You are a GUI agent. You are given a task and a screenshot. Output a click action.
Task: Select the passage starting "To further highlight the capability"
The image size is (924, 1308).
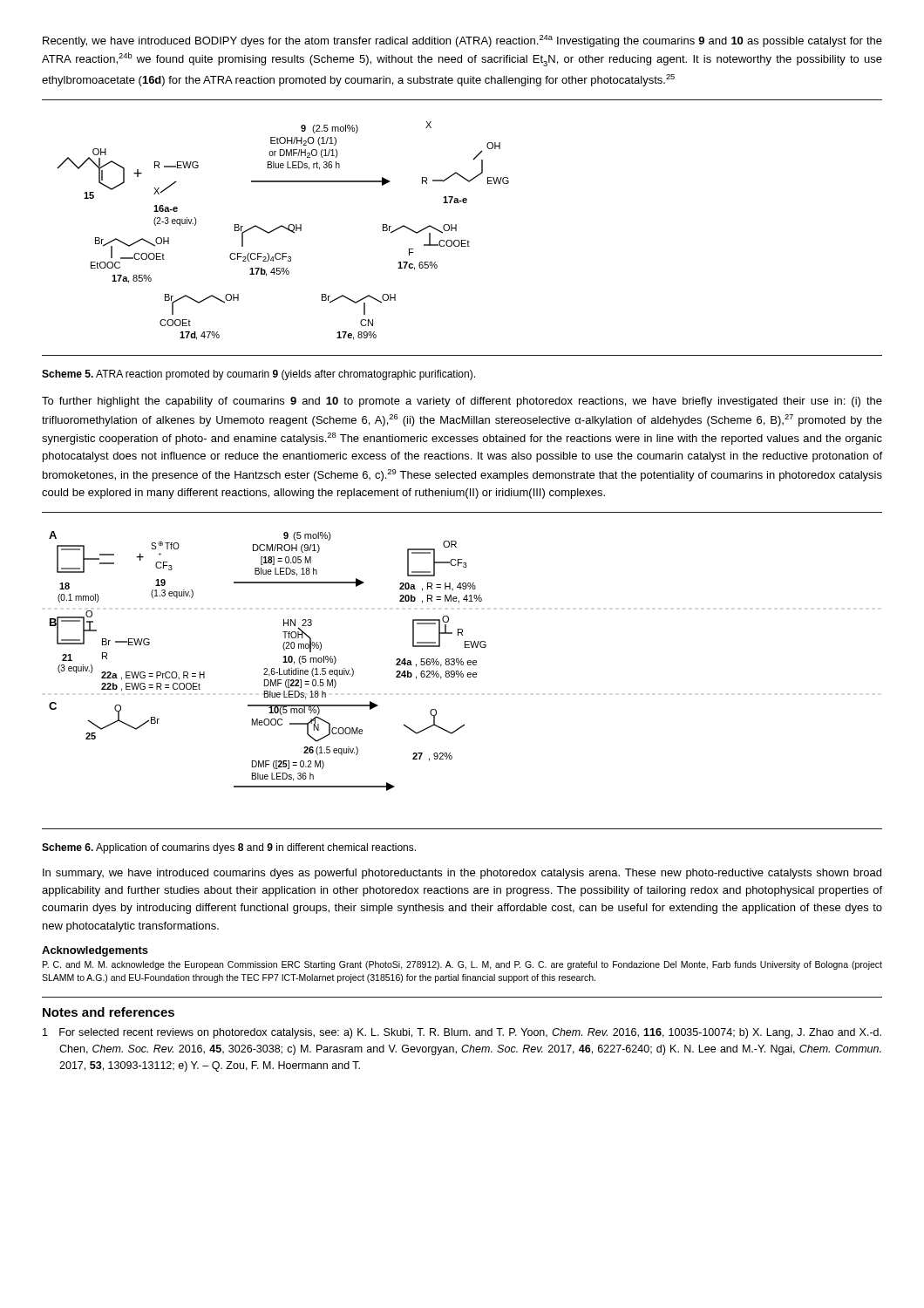(x=462, y=447)
